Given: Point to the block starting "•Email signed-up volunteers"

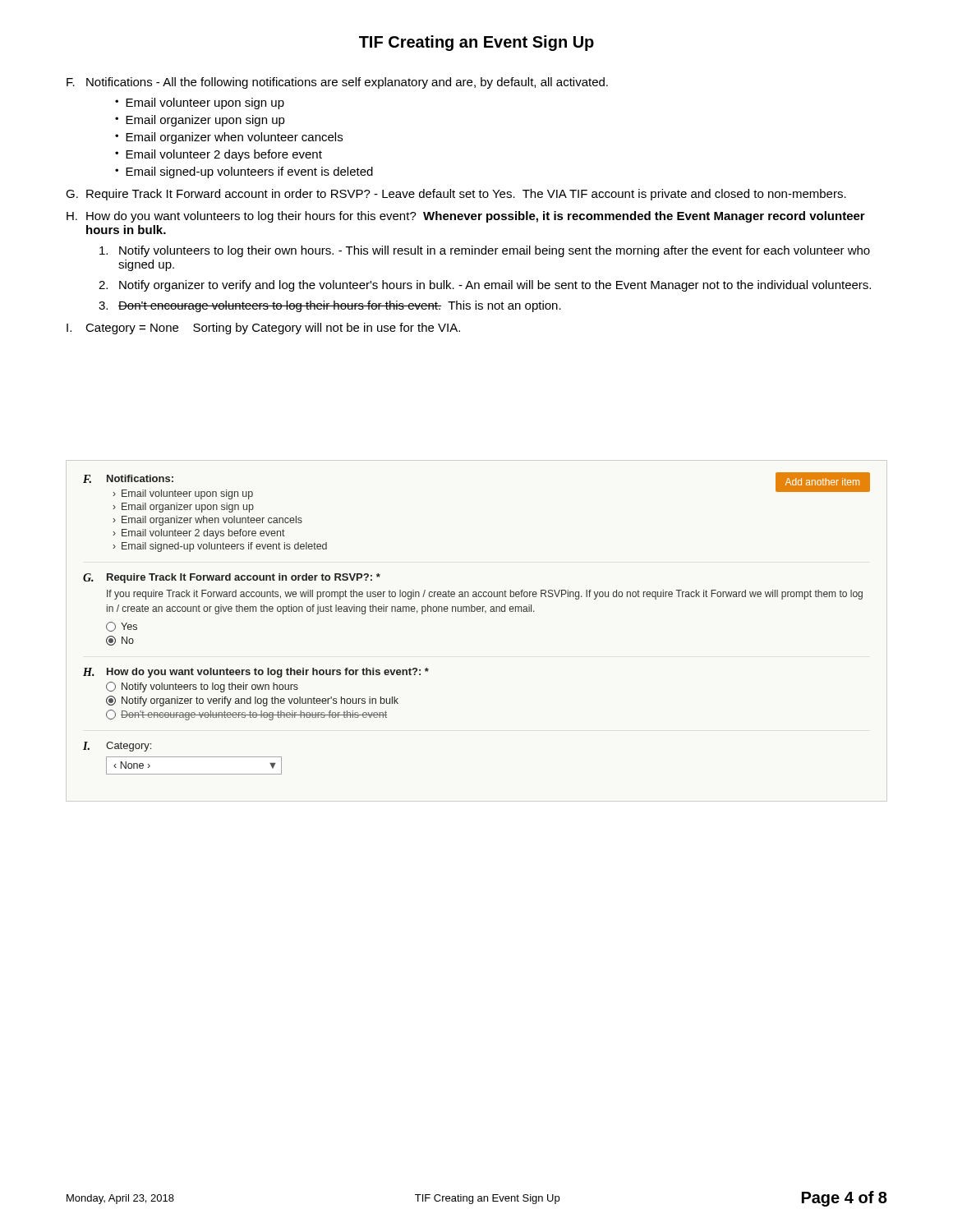Looking at the screenshot, I should coord(244,171).
